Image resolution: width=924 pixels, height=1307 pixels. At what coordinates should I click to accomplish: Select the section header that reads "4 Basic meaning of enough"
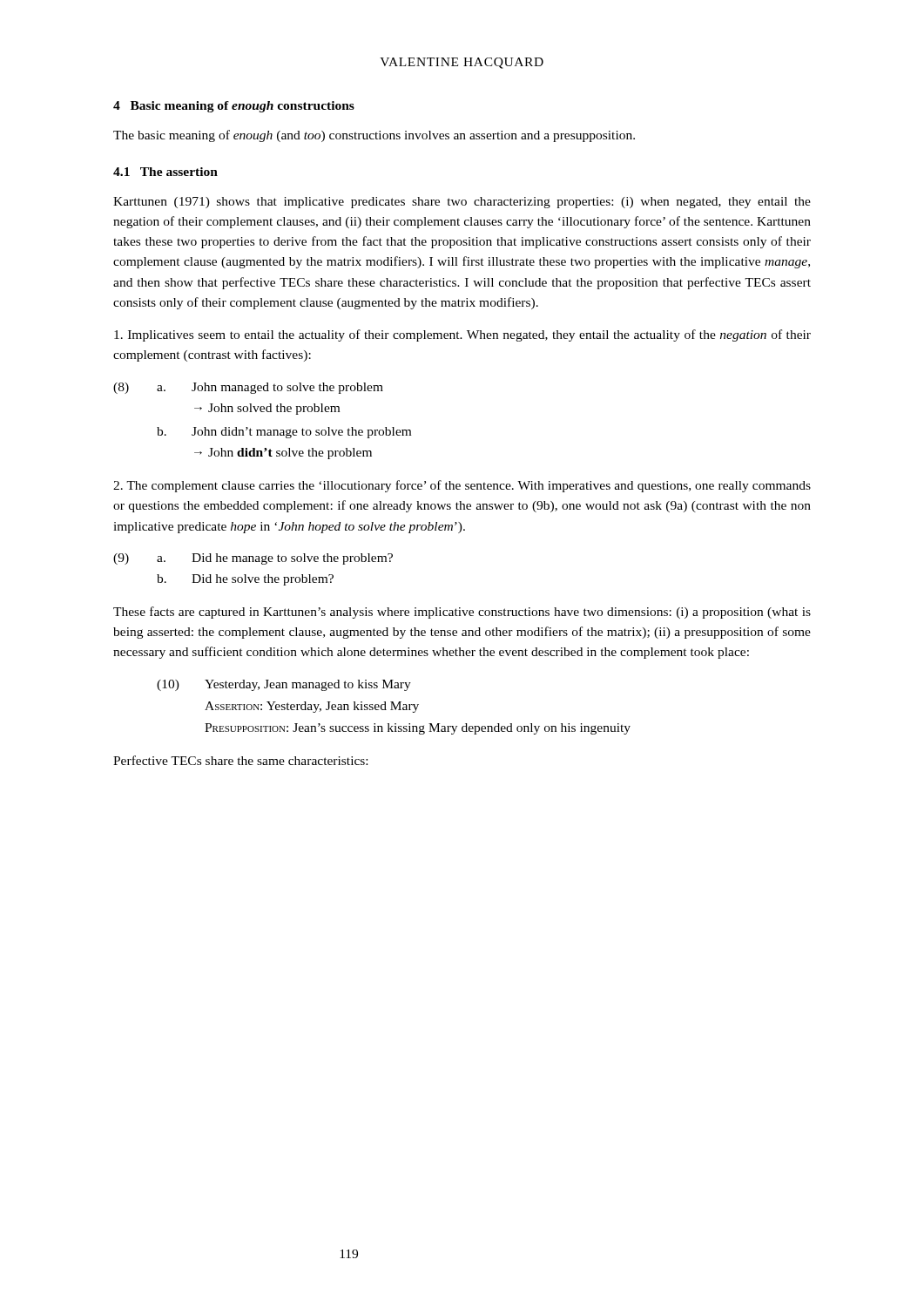point(234,105)
